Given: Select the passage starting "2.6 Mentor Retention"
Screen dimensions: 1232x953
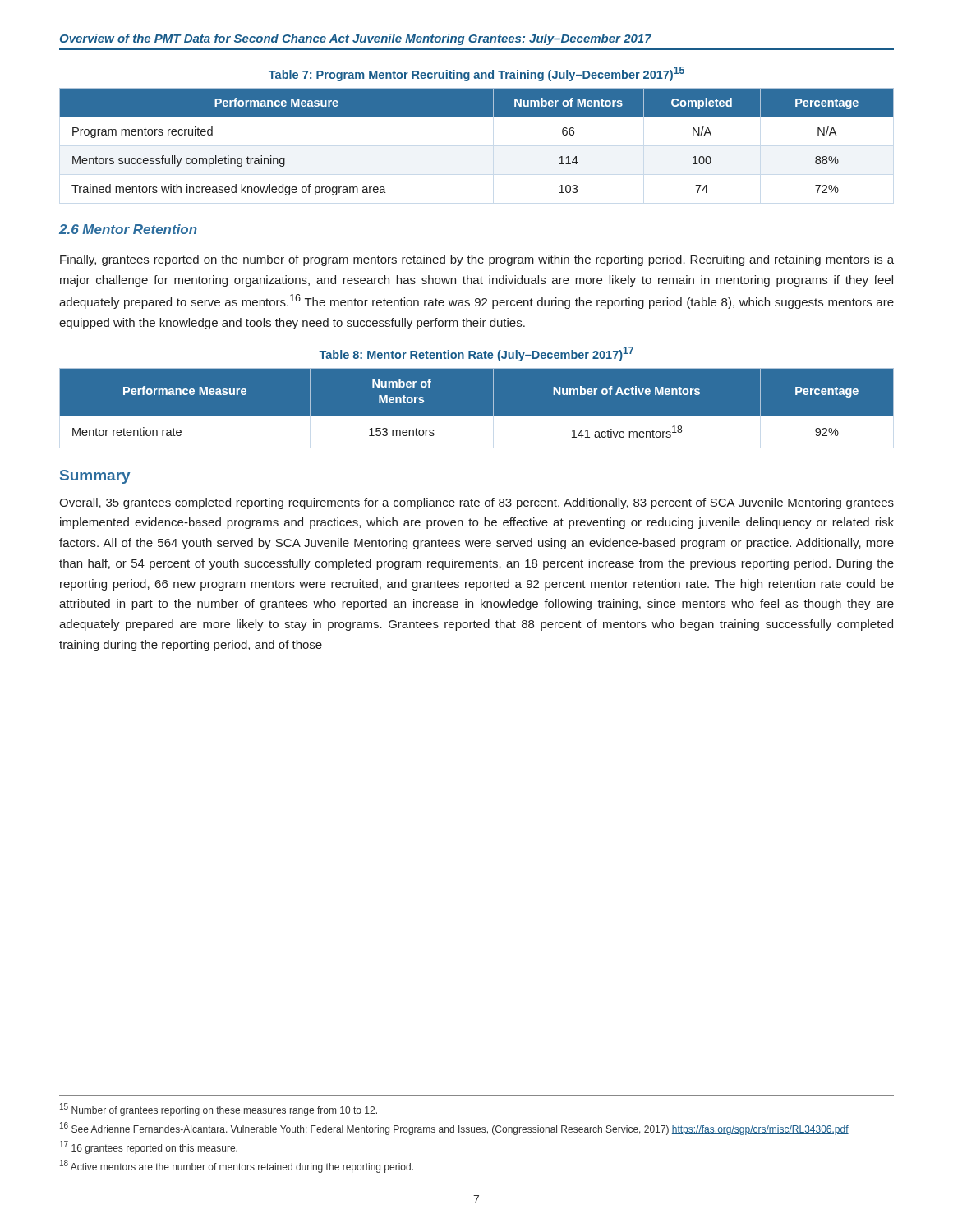Looking at the screenshot, I should click(128, 229).
